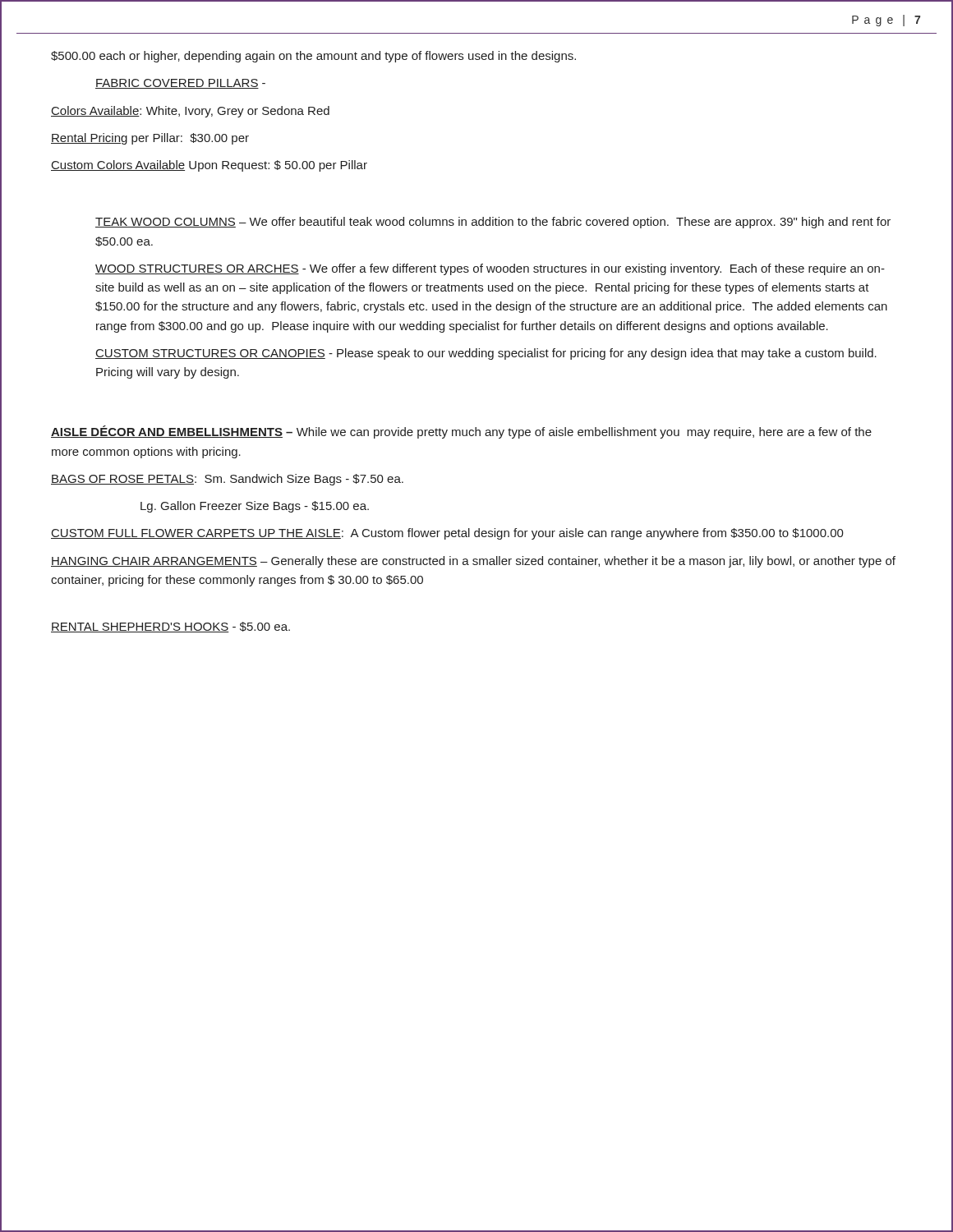Where is the passage that starts "WOOD STRUCTURES OR ARCHES - We offer"?
This screenshot has width=953, height=1232.
point(491,297)
